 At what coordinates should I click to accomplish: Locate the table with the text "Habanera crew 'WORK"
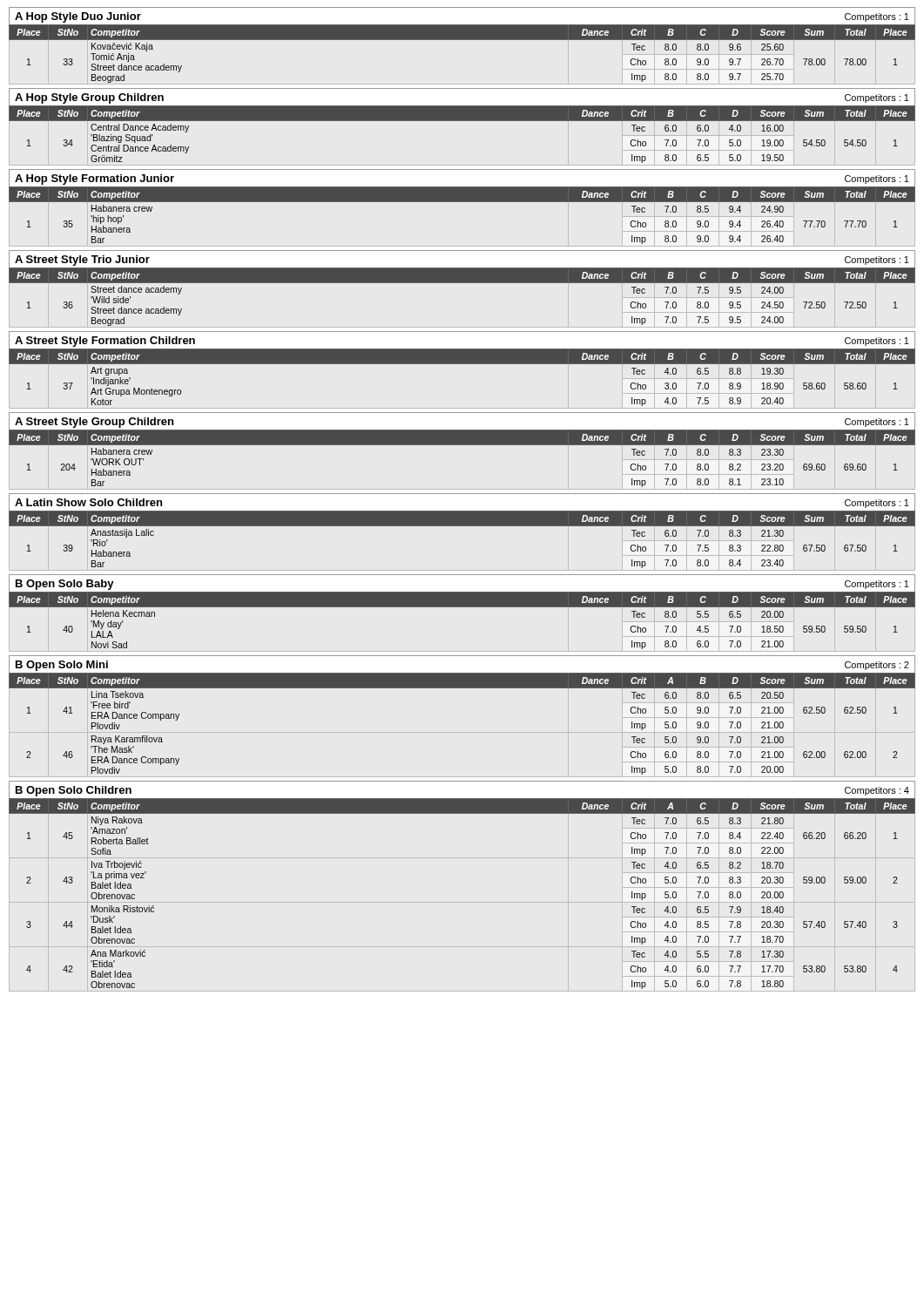click(462, 460)
